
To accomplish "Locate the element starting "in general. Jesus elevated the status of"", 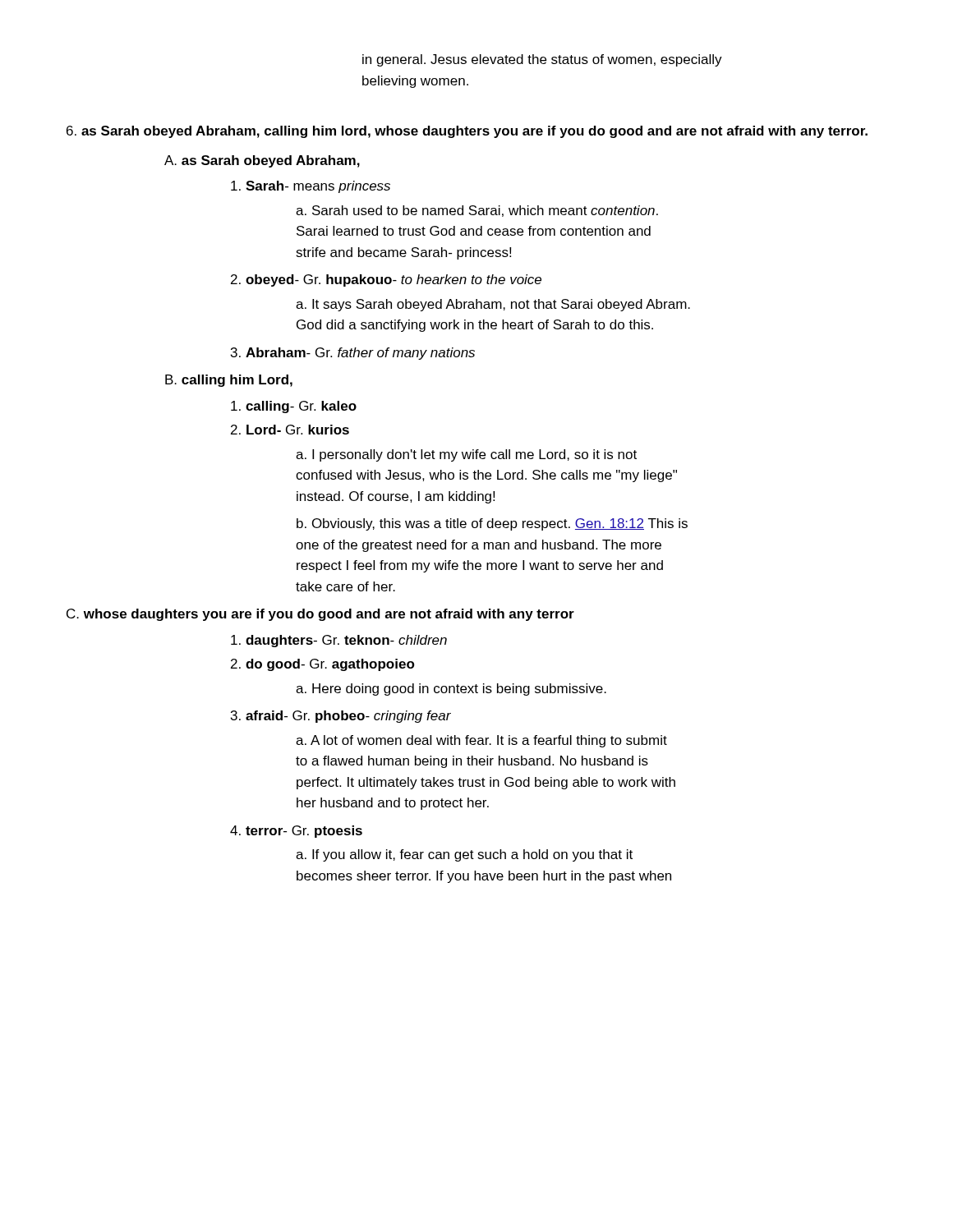I will tap(542, 70).
